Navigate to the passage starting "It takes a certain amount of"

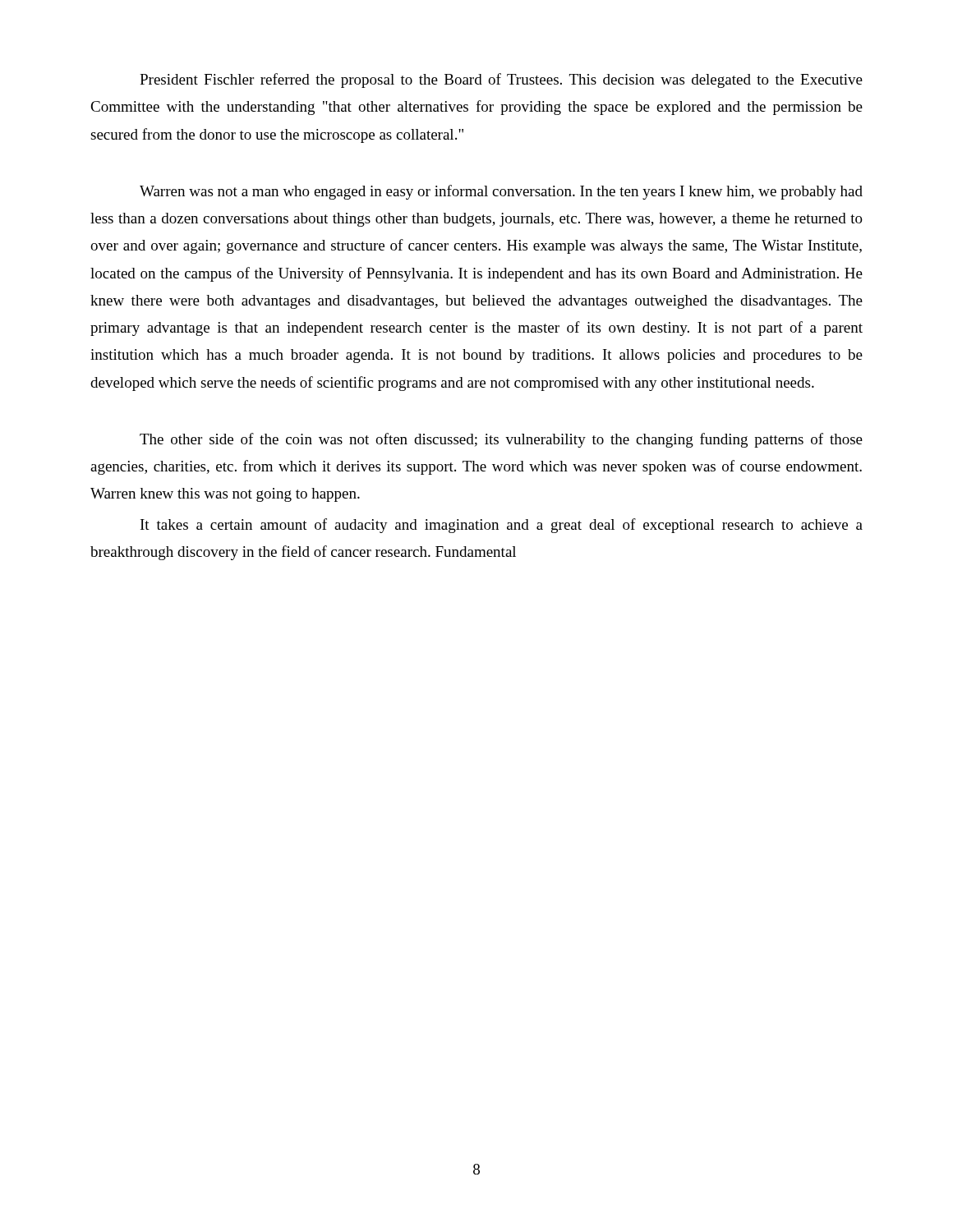(476, 538)
